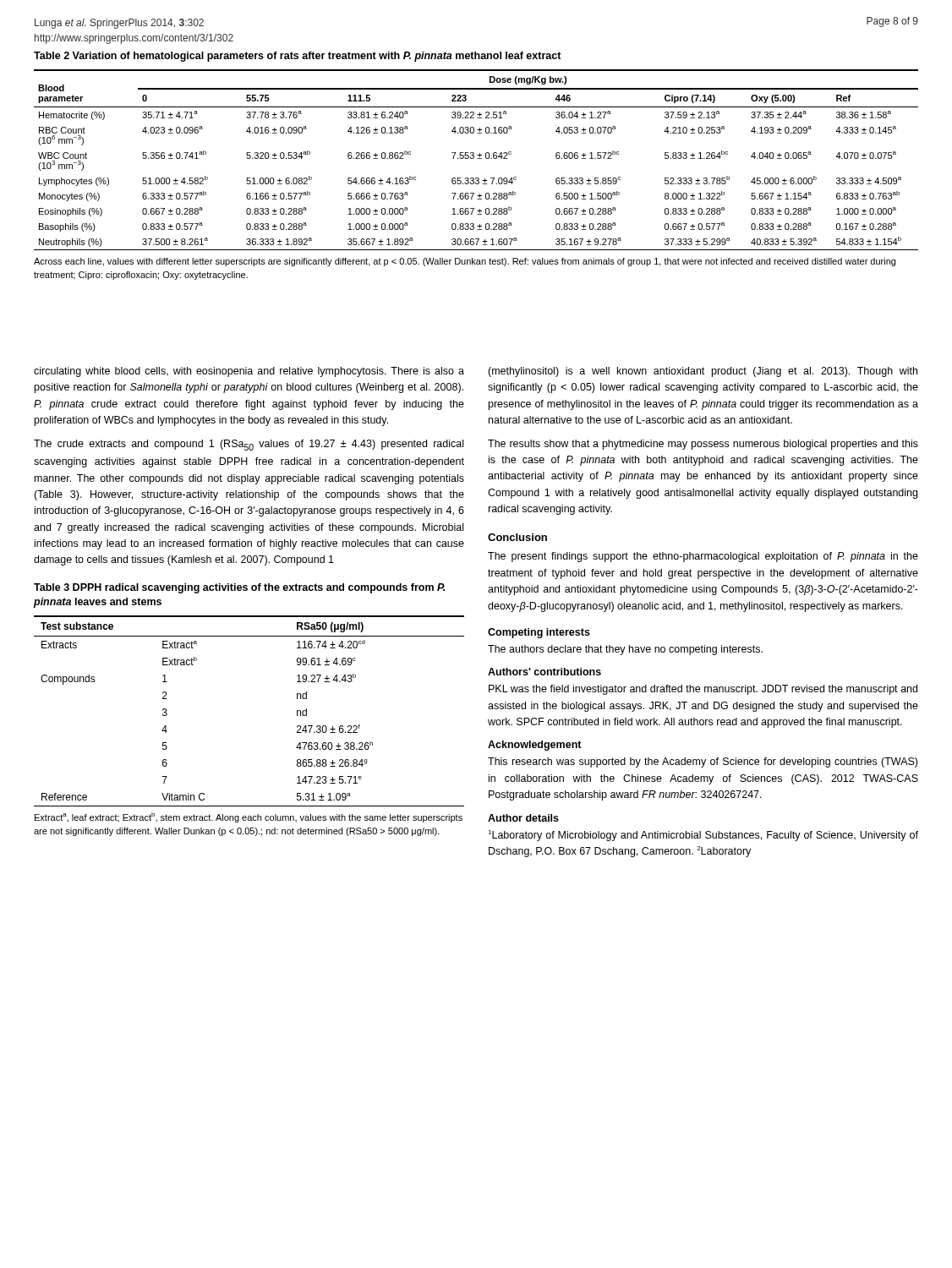This screenshot has height=1268, width=952.
Task: Select the section header that reads "Author details"
Action: click(x=523, y=818)
